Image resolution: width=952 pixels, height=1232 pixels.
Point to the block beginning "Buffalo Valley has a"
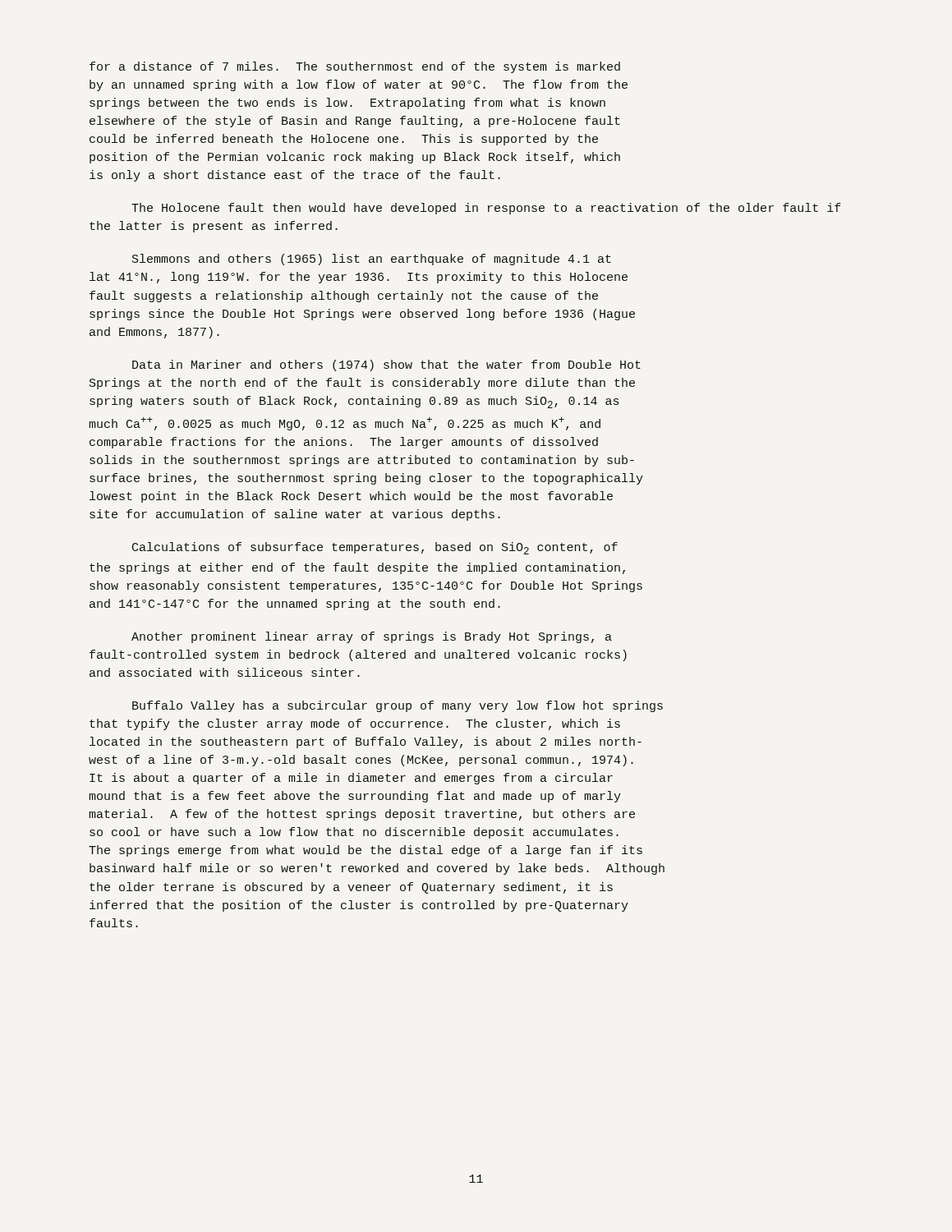479,816
